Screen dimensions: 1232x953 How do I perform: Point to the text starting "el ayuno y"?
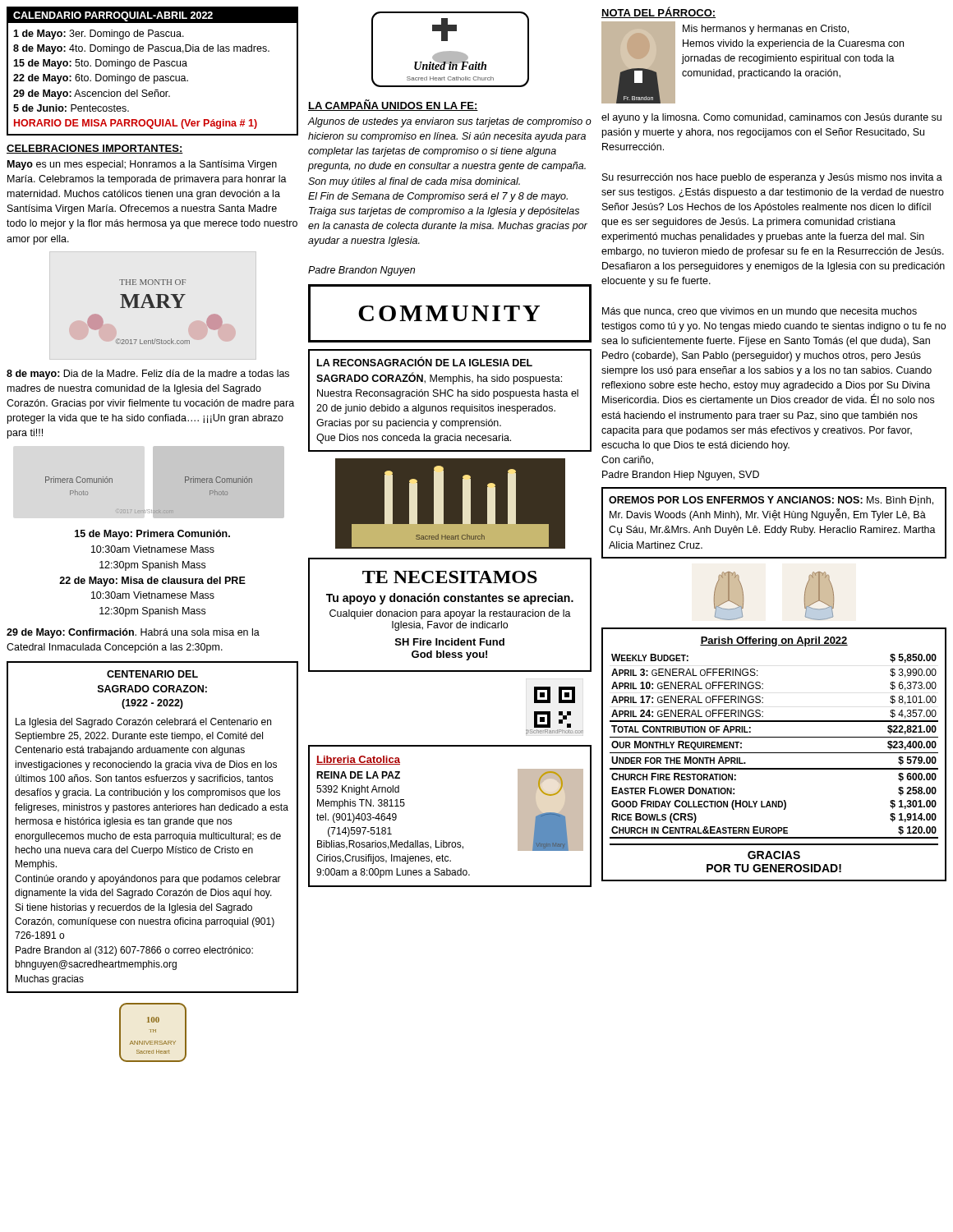pyautogui.click(x=771, y=118)
